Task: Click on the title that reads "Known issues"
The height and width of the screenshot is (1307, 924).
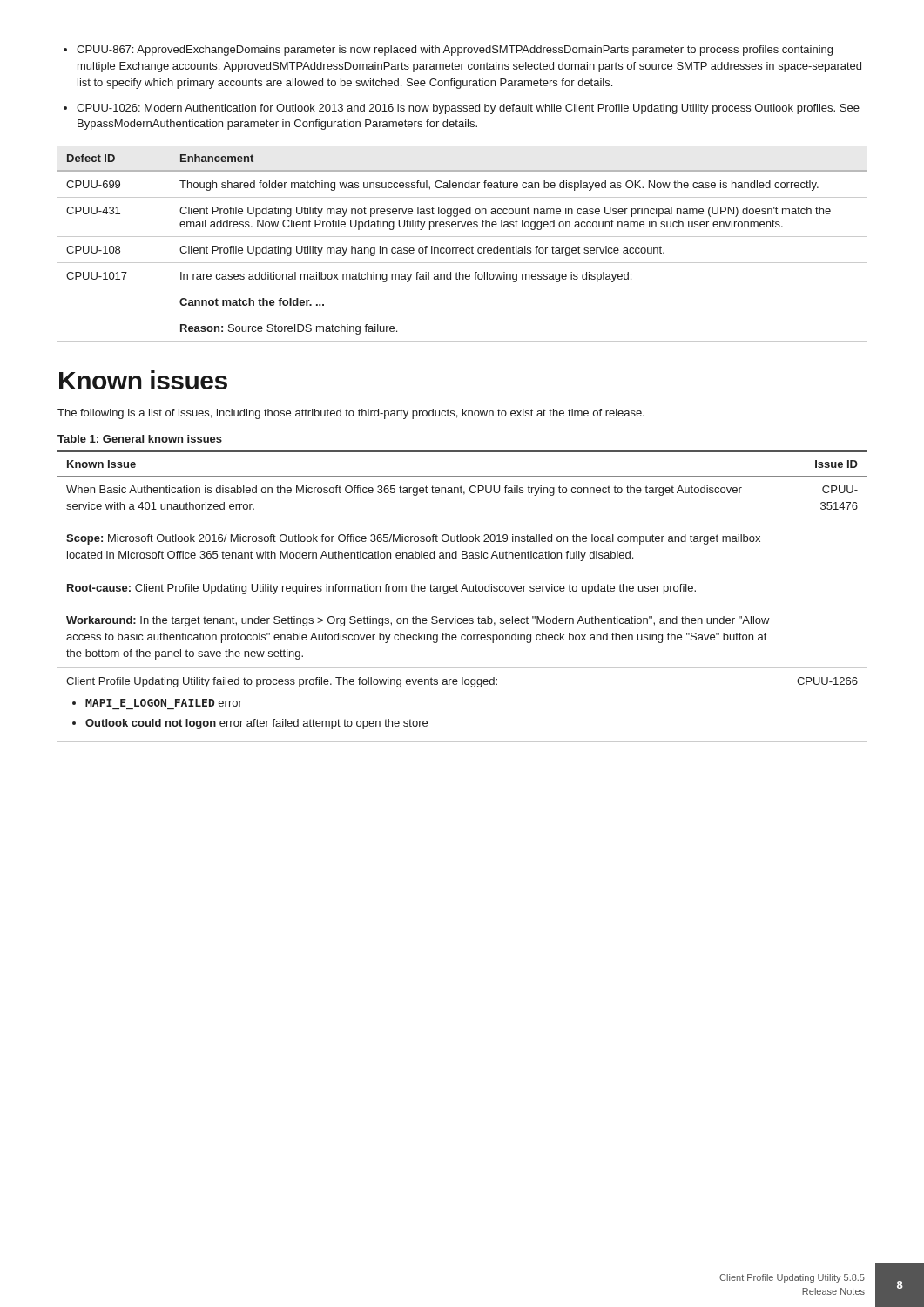Action: (x=143, y=380)
